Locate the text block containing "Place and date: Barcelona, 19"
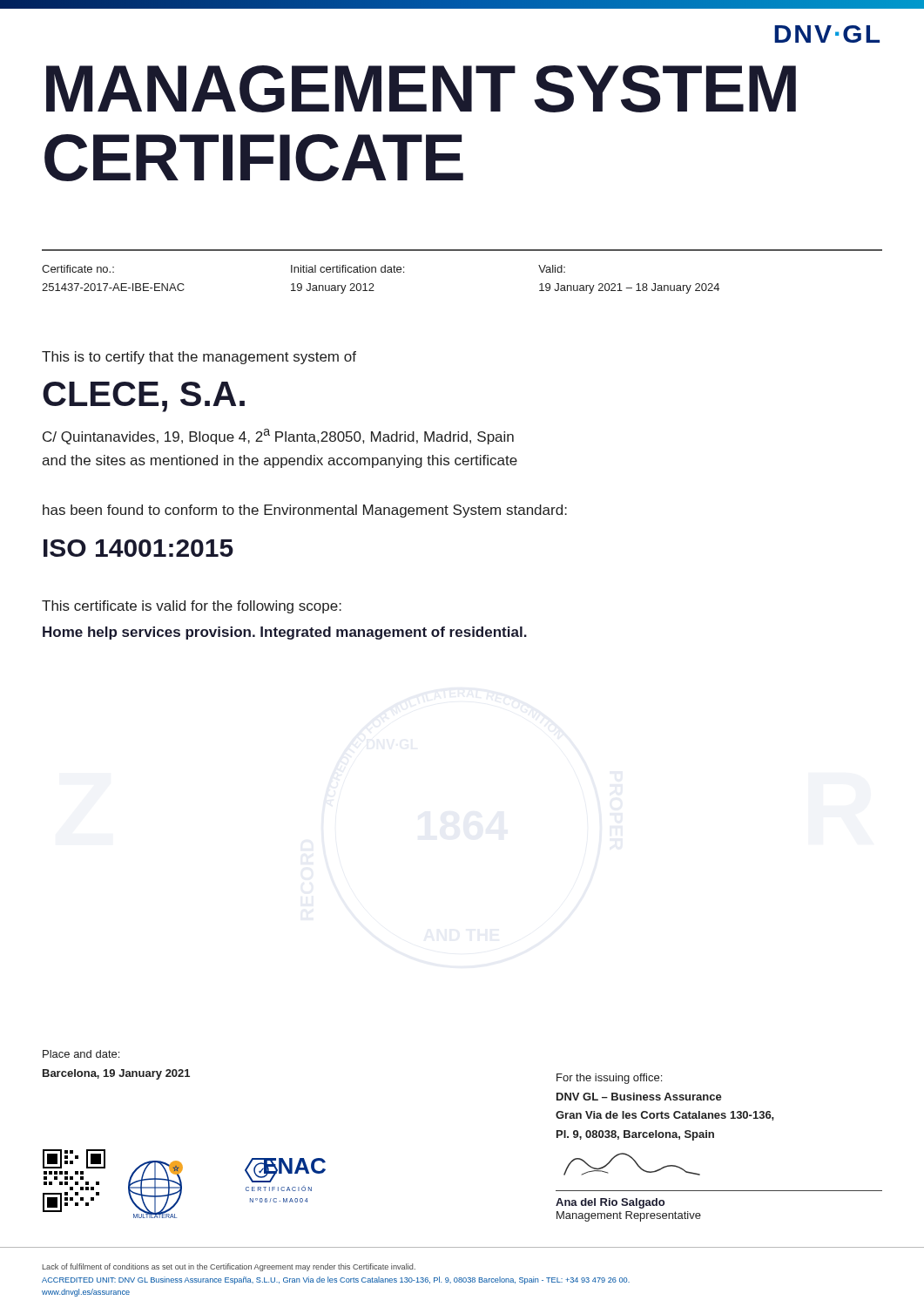This screenshot has width=924, height=1307. coord(116,1063)
